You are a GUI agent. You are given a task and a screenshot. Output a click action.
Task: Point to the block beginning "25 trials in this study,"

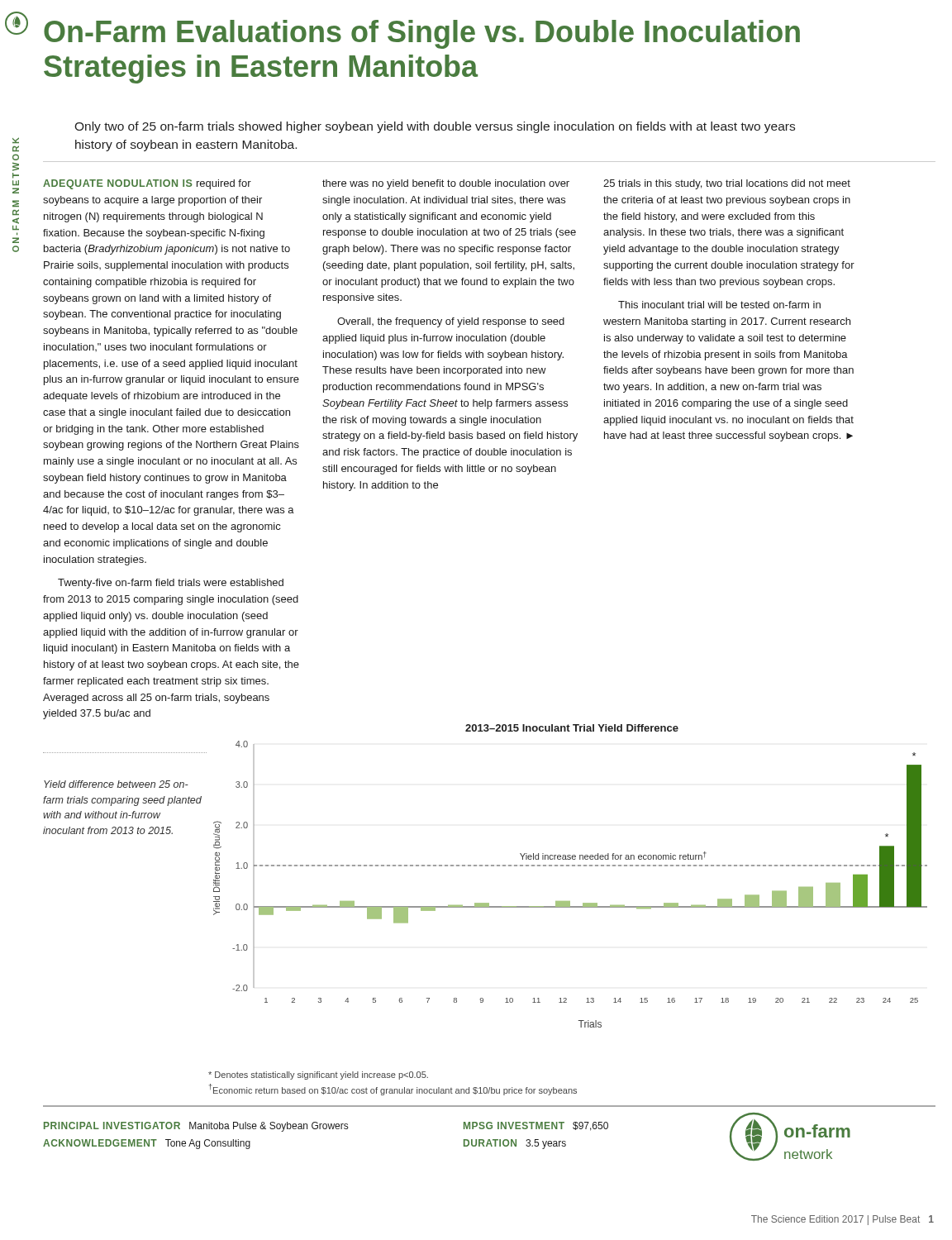(x=731, y=310)
